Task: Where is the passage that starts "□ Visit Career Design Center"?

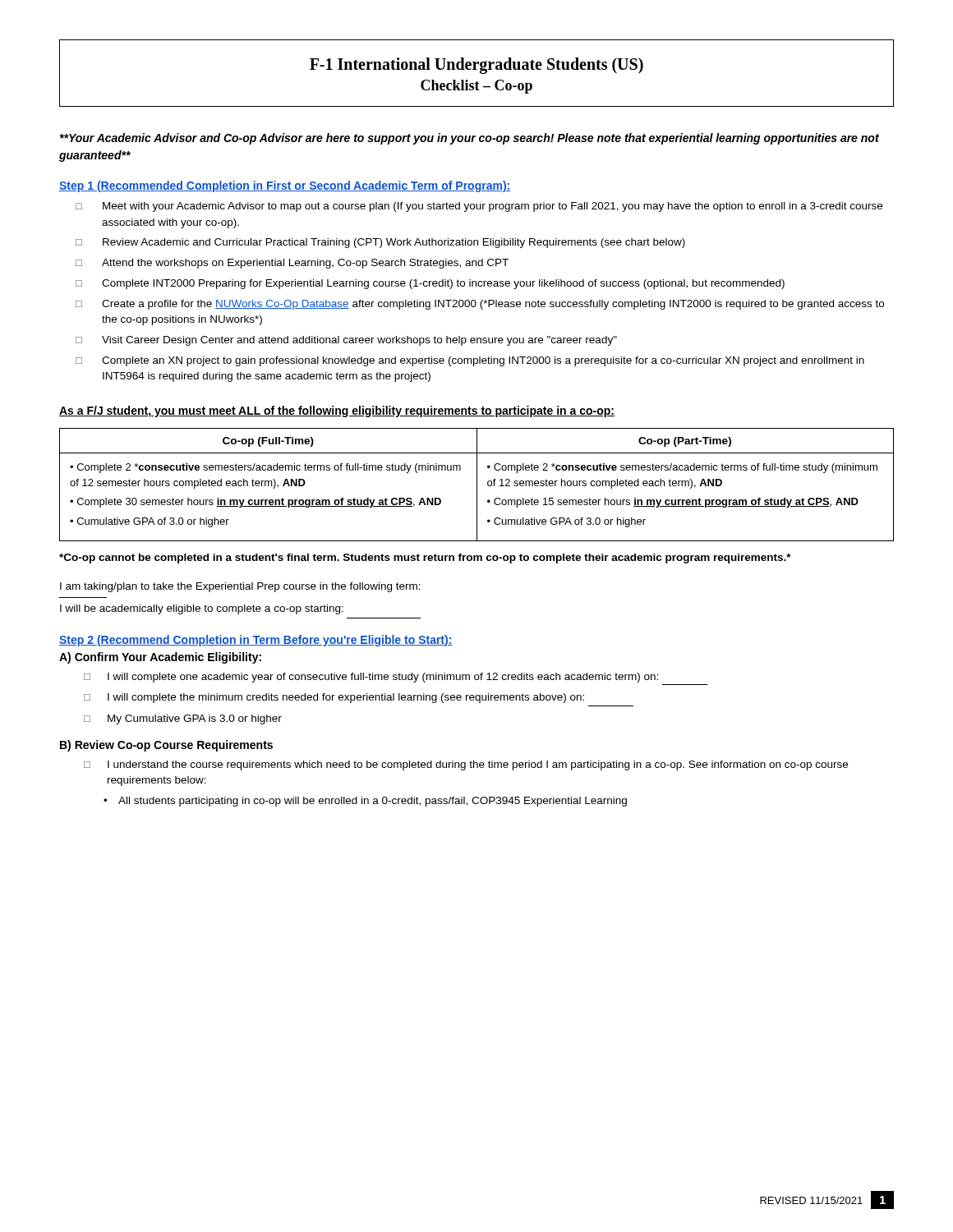Action: [481, 340]
